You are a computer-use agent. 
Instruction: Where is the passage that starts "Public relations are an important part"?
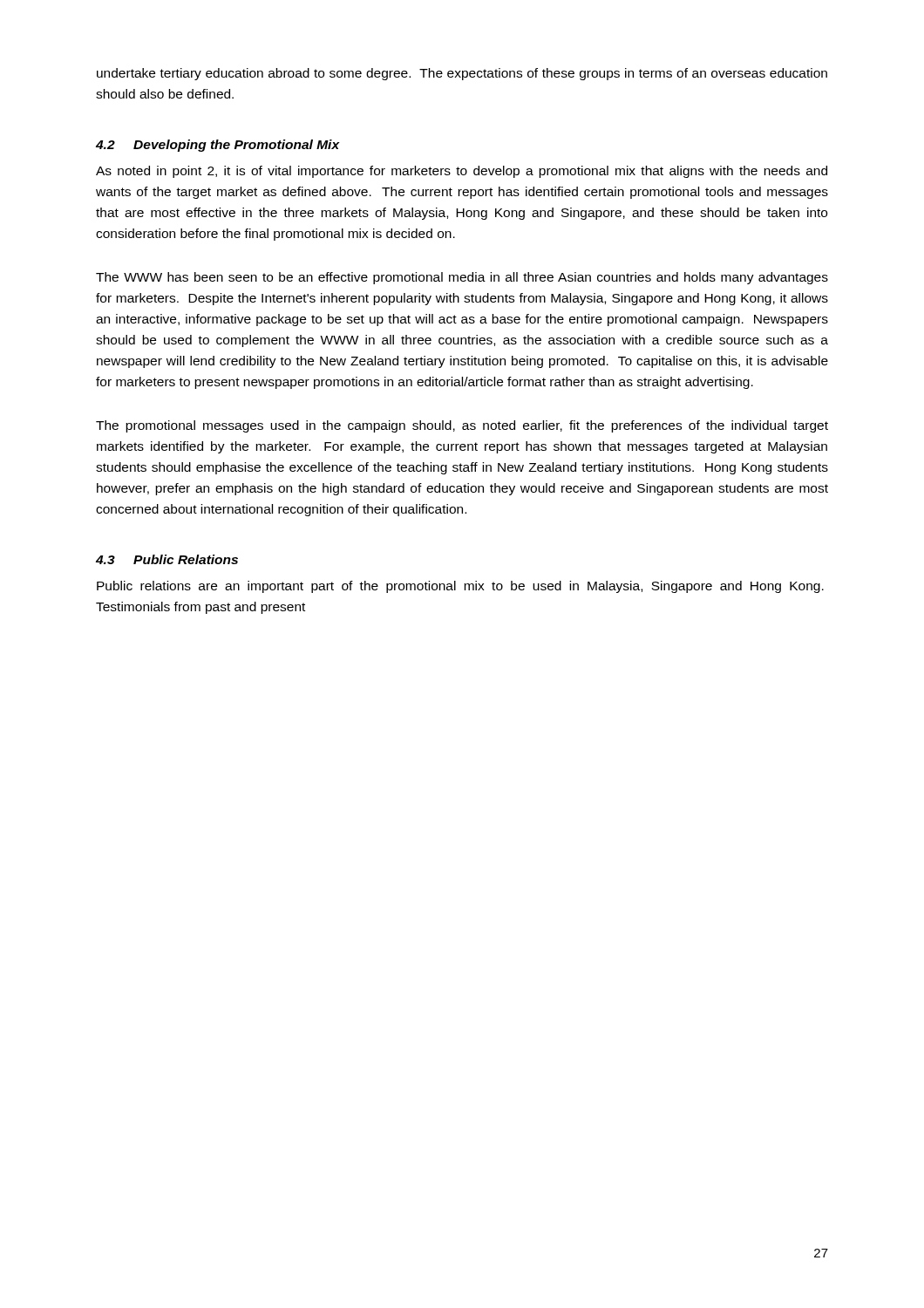tap(462, 596)
